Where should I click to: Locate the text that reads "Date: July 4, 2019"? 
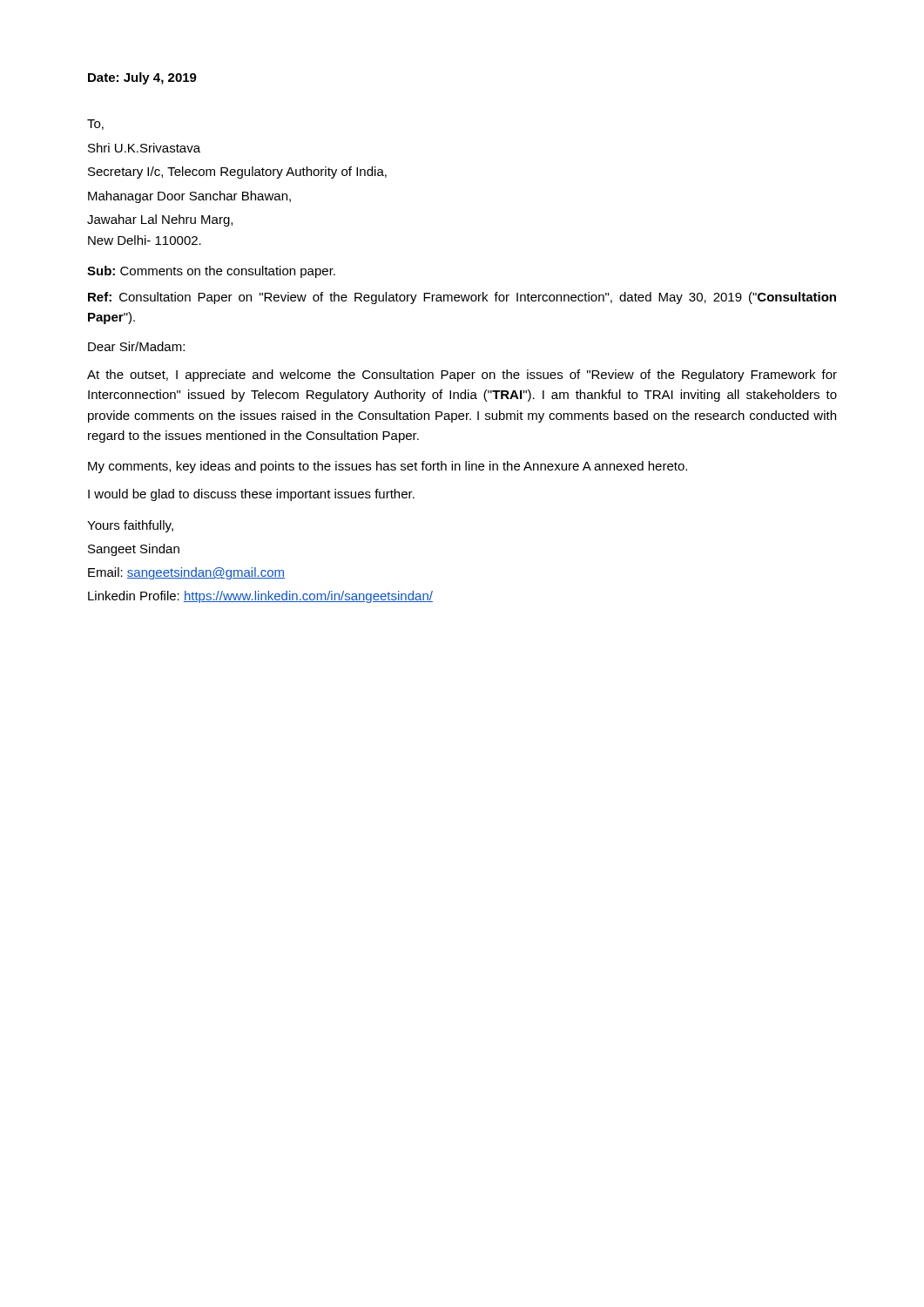click(x=142, y=77)
